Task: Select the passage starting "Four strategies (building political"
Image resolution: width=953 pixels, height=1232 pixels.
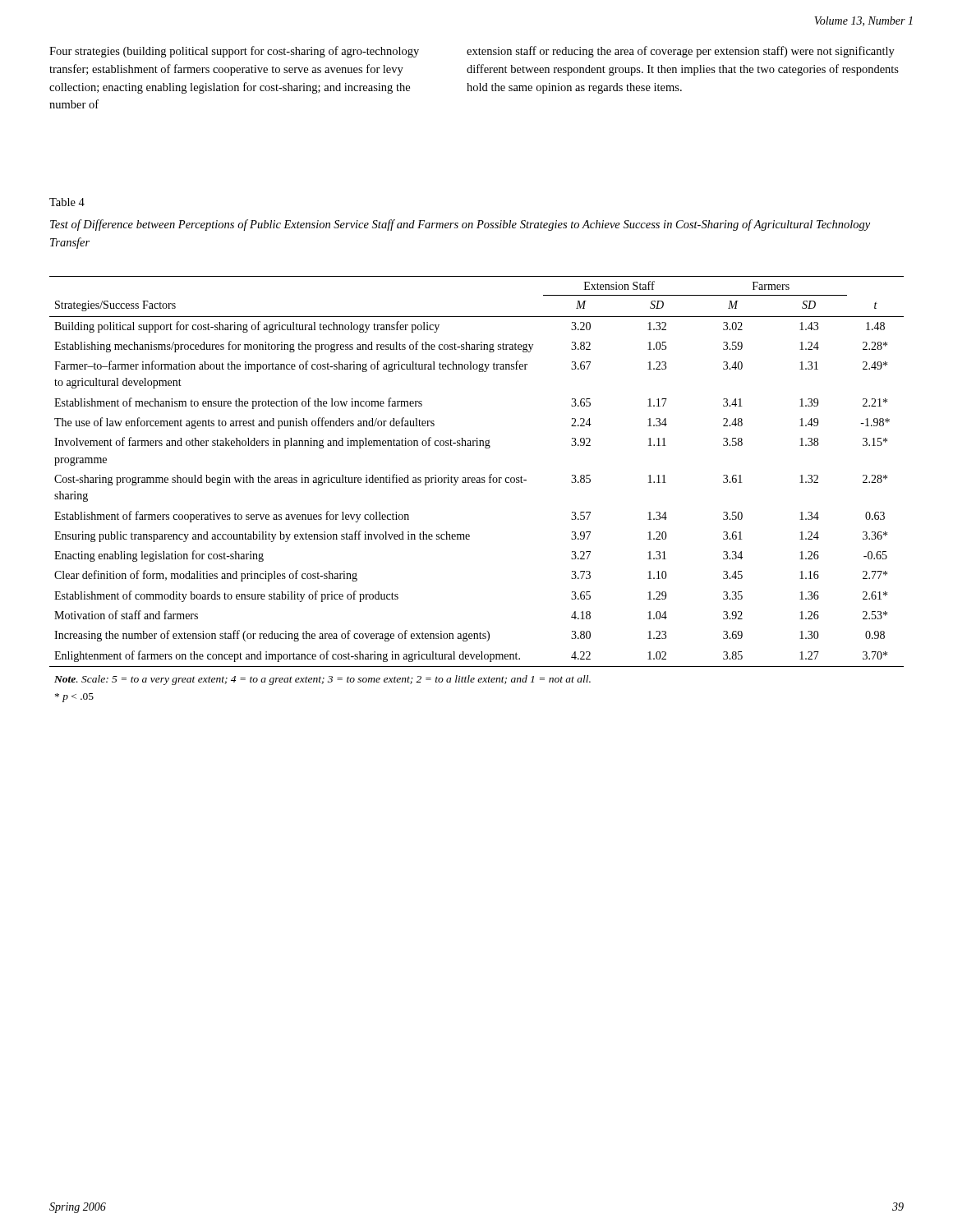Action: click(x=234, y=78)
